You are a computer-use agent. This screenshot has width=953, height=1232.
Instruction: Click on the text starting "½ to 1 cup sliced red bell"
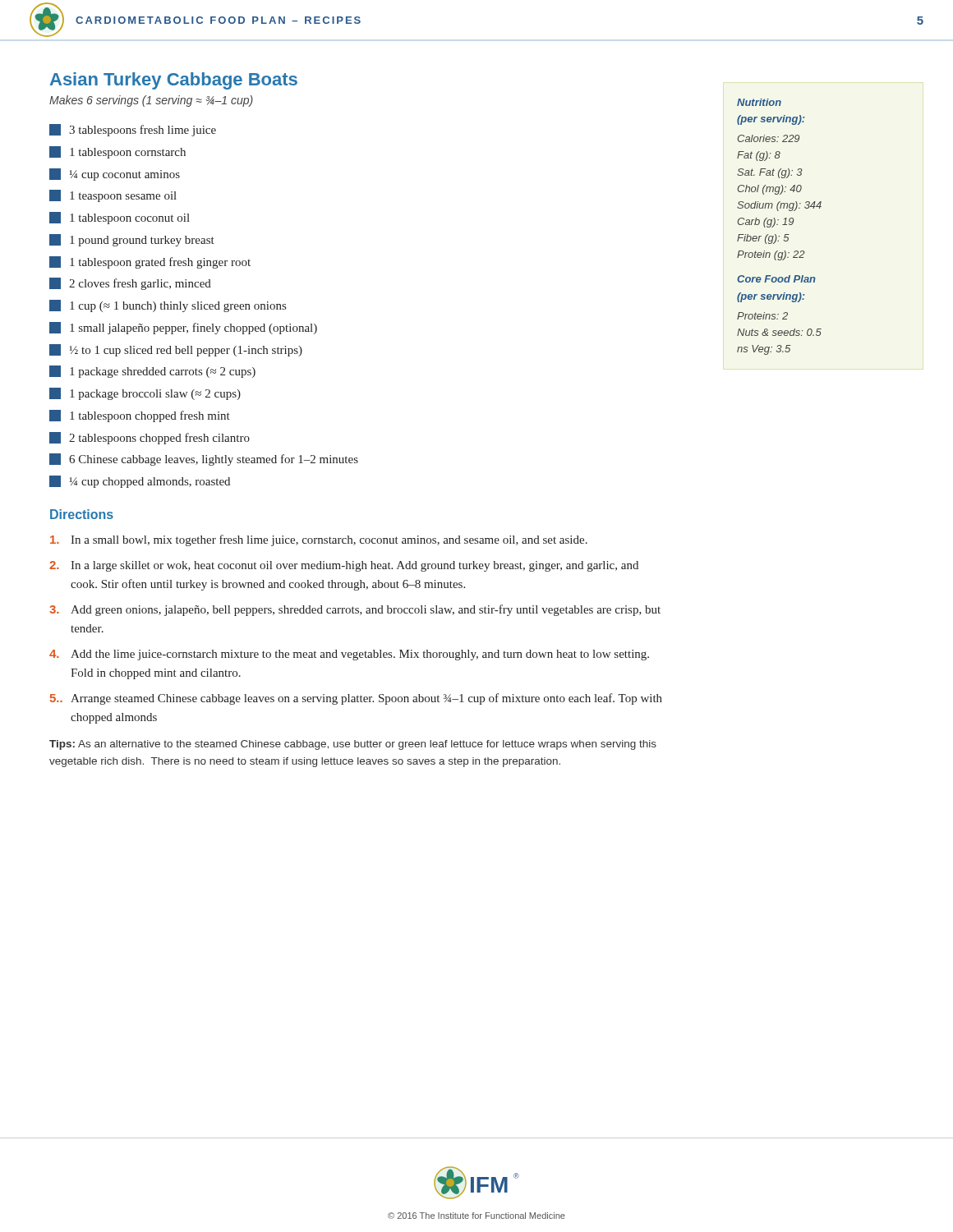coord(176,350)
